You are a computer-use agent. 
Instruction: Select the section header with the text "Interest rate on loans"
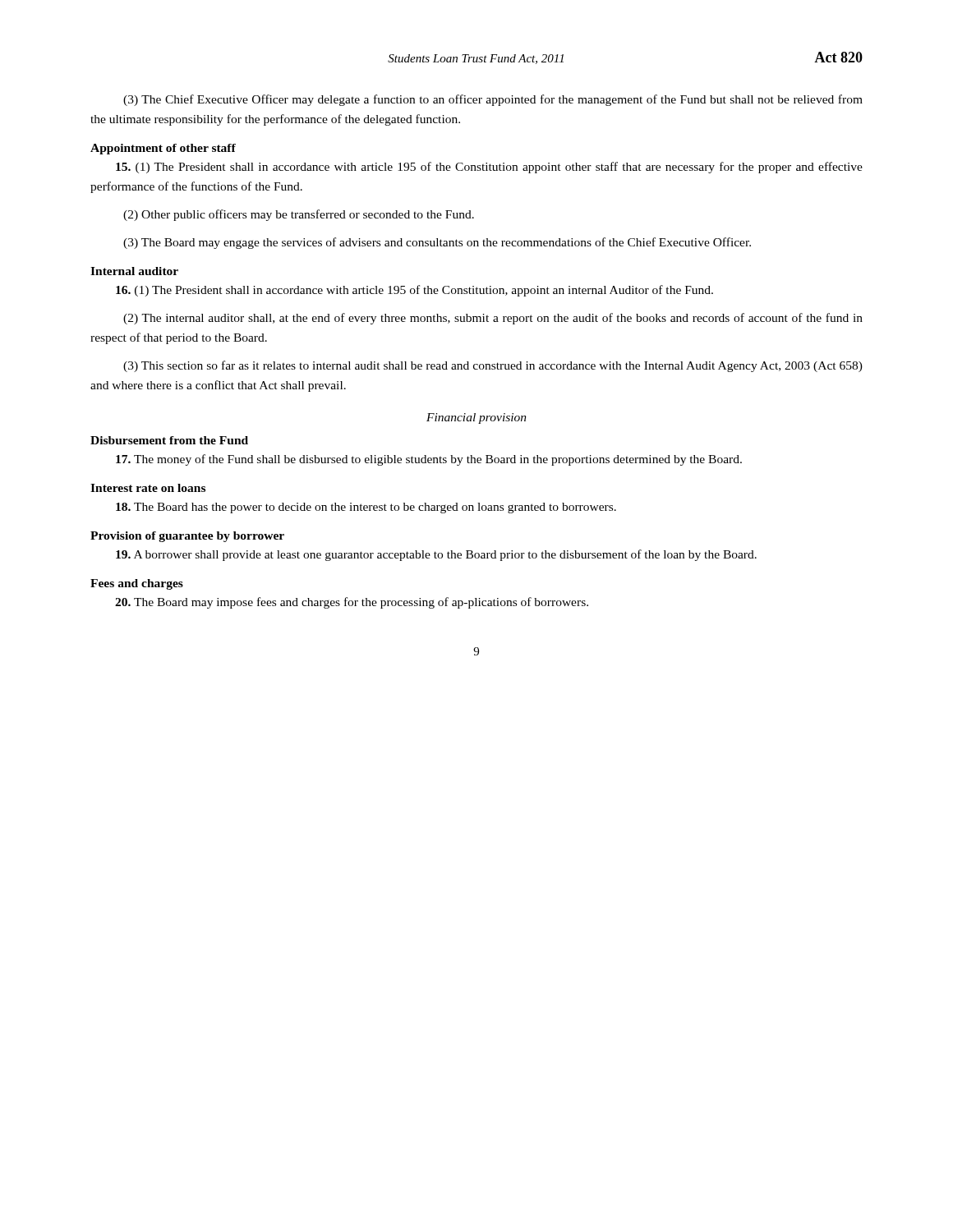pos(148,488)
